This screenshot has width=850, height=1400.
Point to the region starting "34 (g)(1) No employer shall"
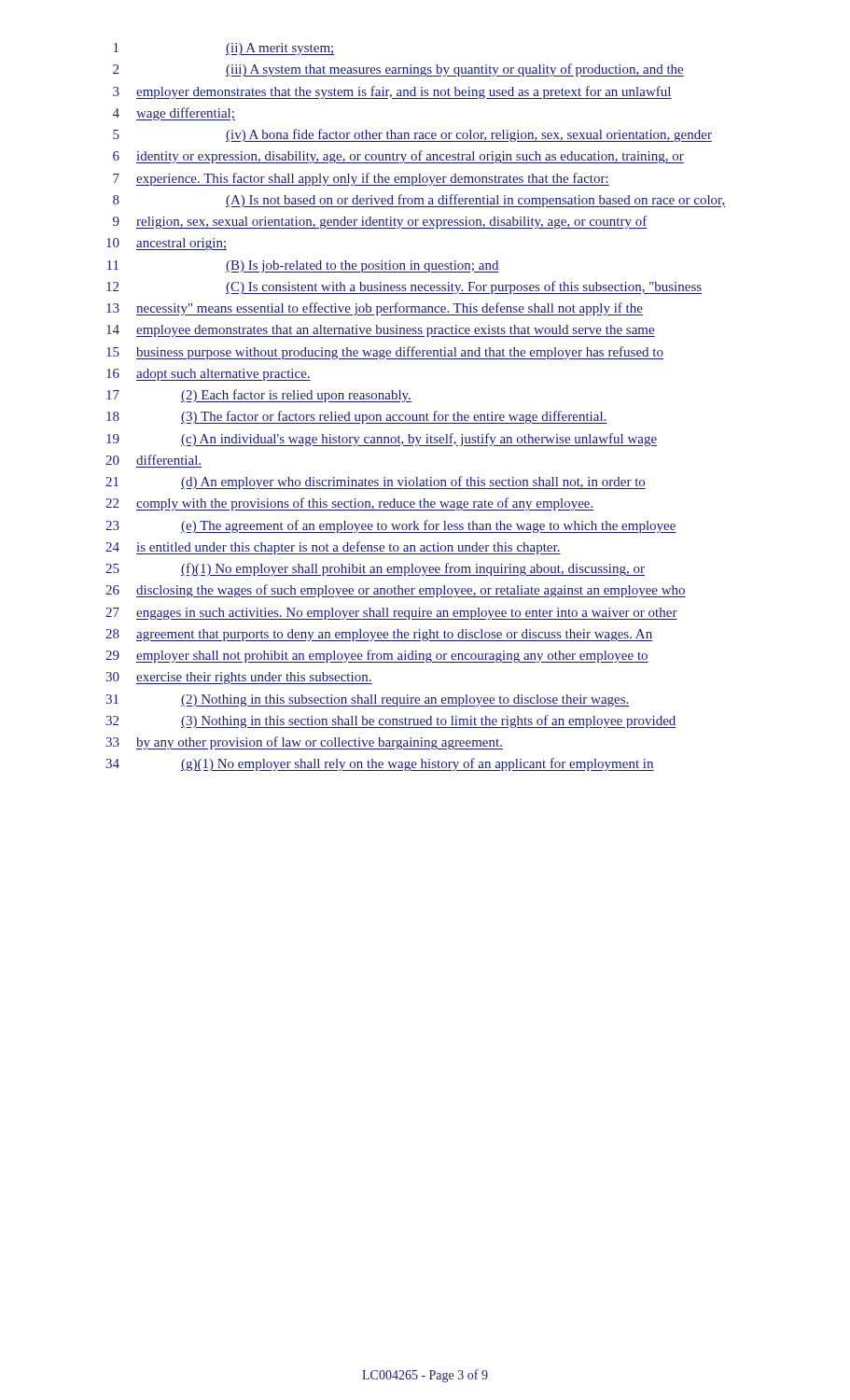coord(439,764)
